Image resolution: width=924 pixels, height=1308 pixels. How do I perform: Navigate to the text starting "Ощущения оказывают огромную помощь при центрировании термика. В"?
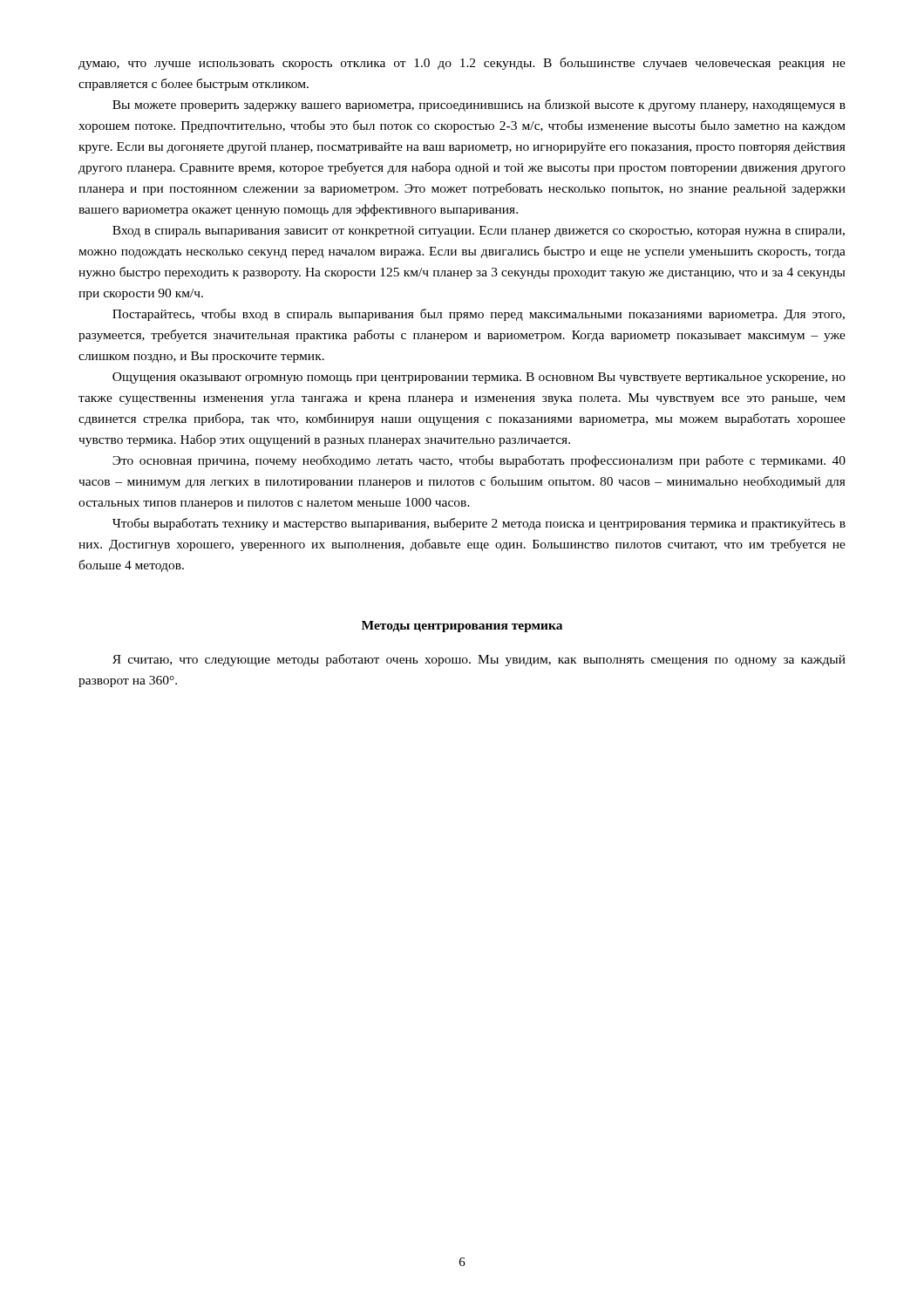[x=462, y=408]
